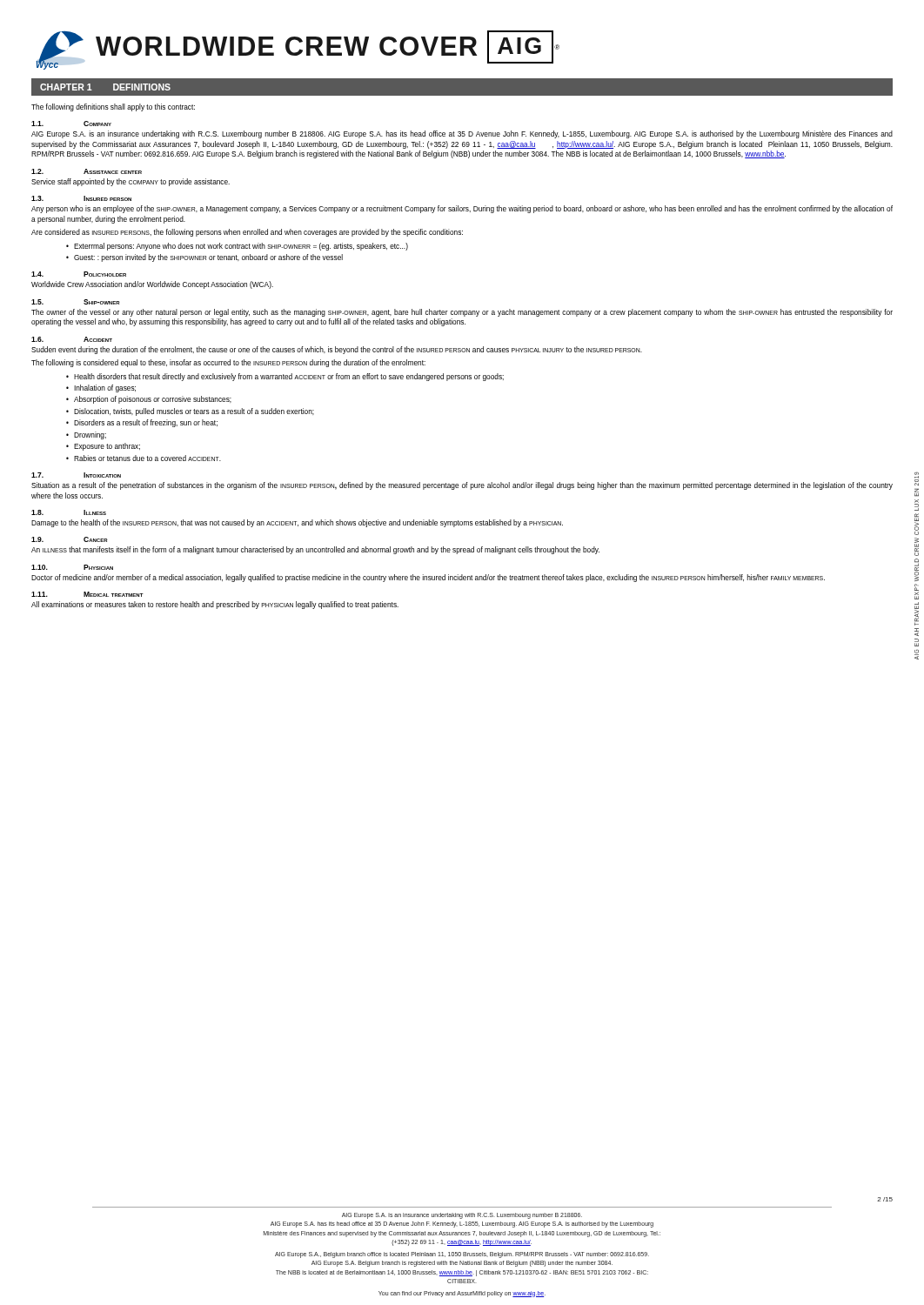The height and width of the screenshot is (1305, 924).
Task: Click on the list item containing "•Rabies or tetanus due"
Action: tap(144, 459)
